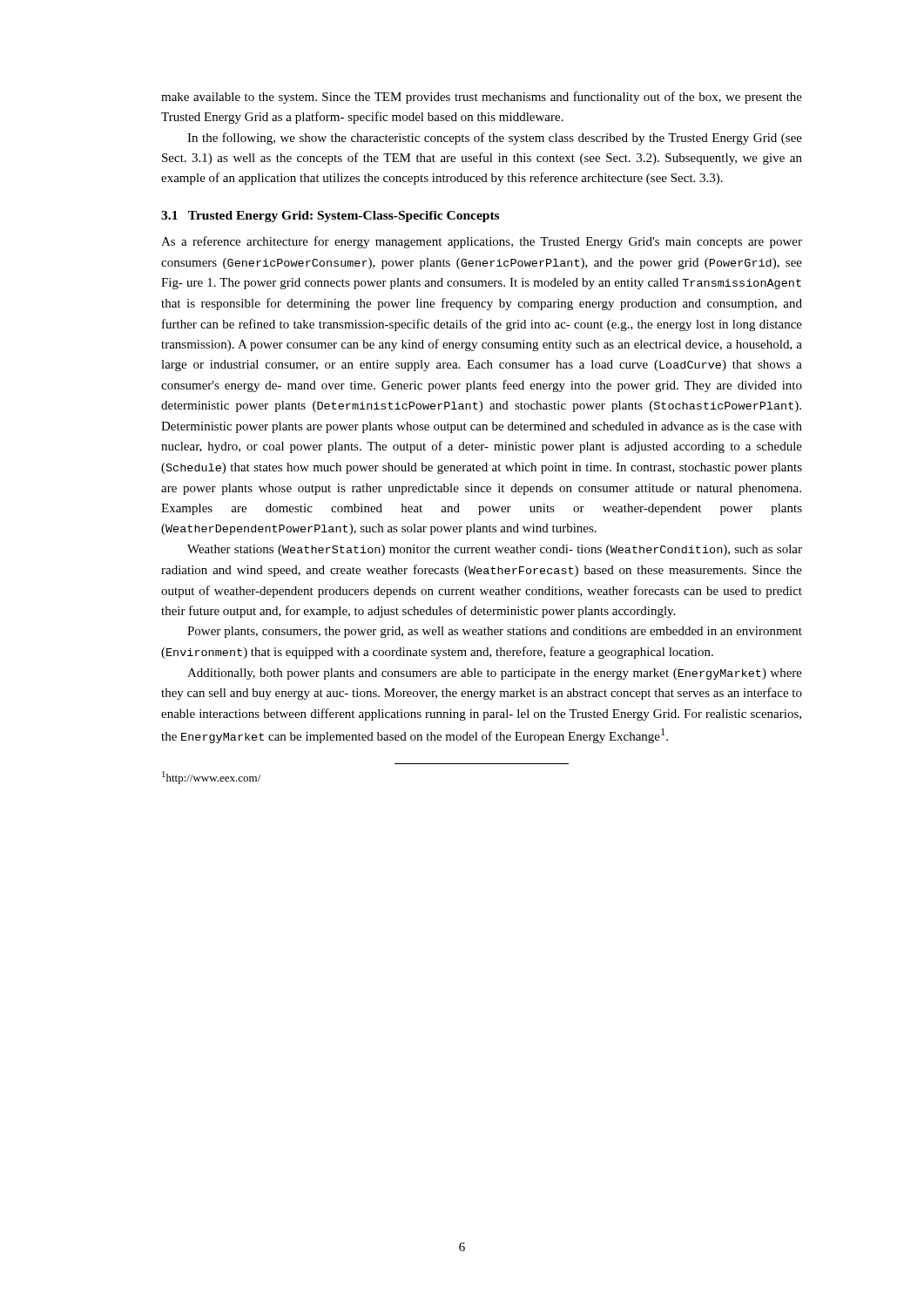Click on the text block starting "make available to the system. Since the TEM"
Screen dimensions: 1307x924
(482, 138)
